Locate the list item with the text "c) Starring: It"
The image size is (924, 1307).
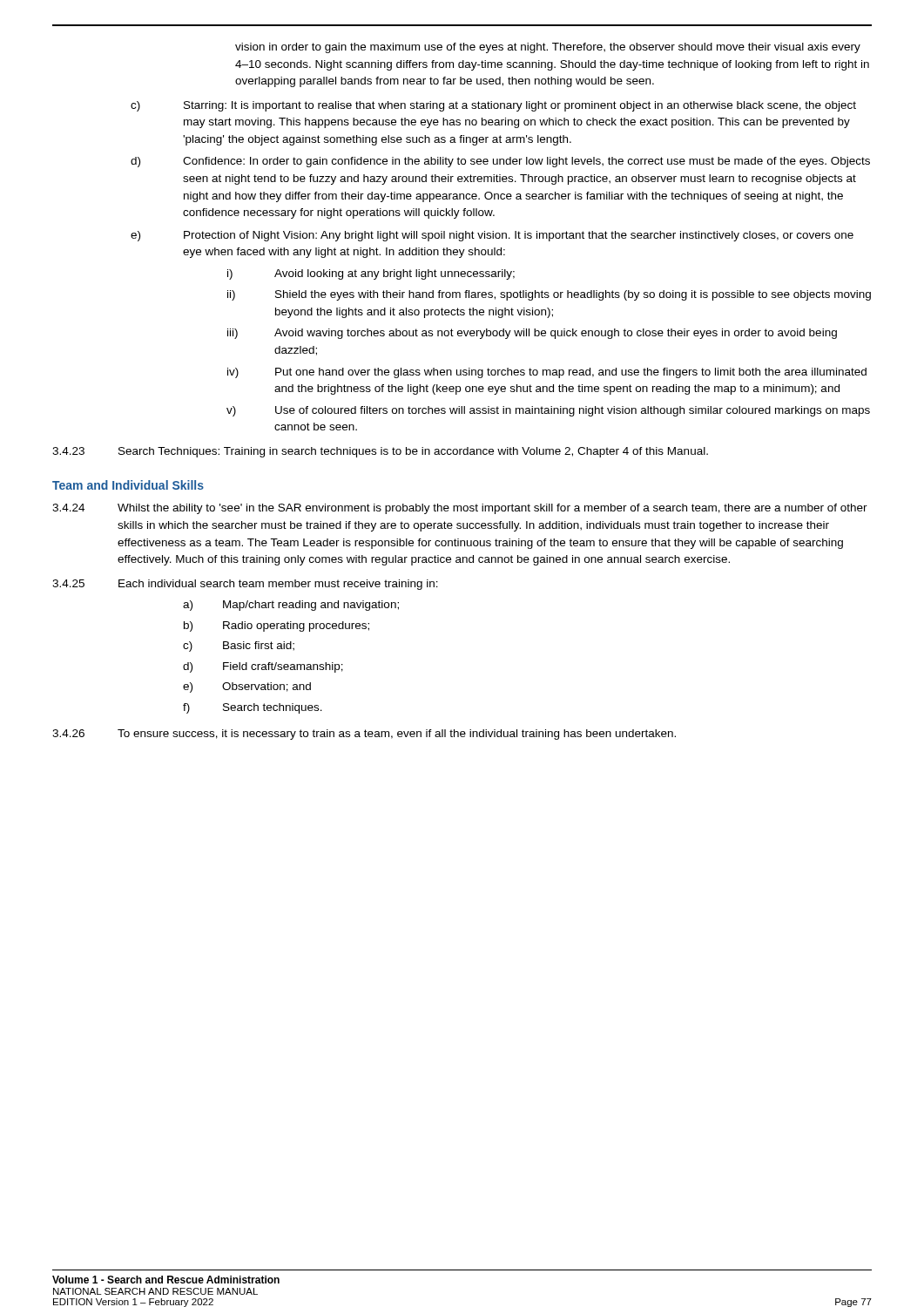(501, 122)
